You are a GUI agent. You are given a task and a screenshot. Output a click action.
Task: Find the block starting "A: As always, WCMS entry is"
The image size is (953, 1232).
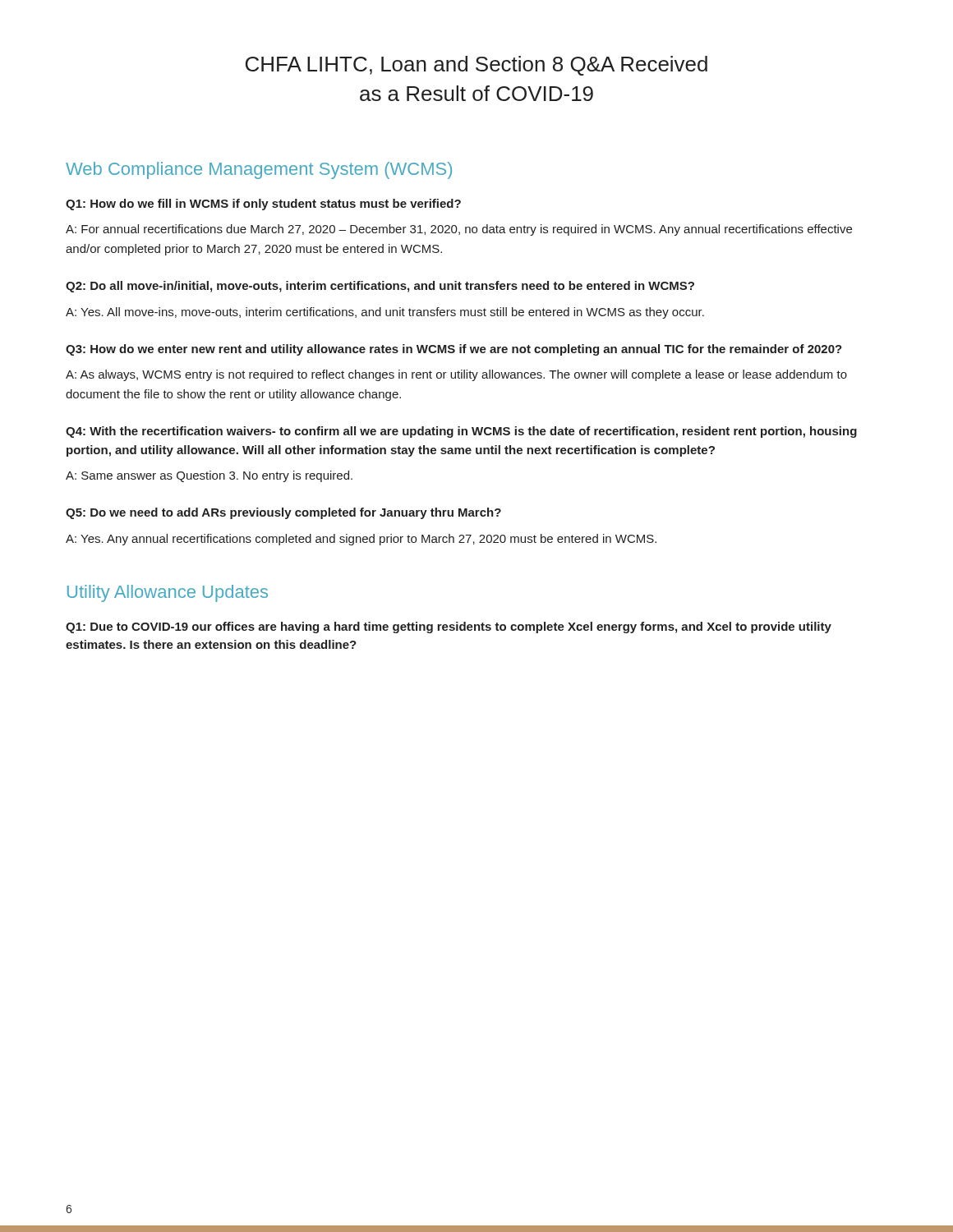tap(456, 384)
